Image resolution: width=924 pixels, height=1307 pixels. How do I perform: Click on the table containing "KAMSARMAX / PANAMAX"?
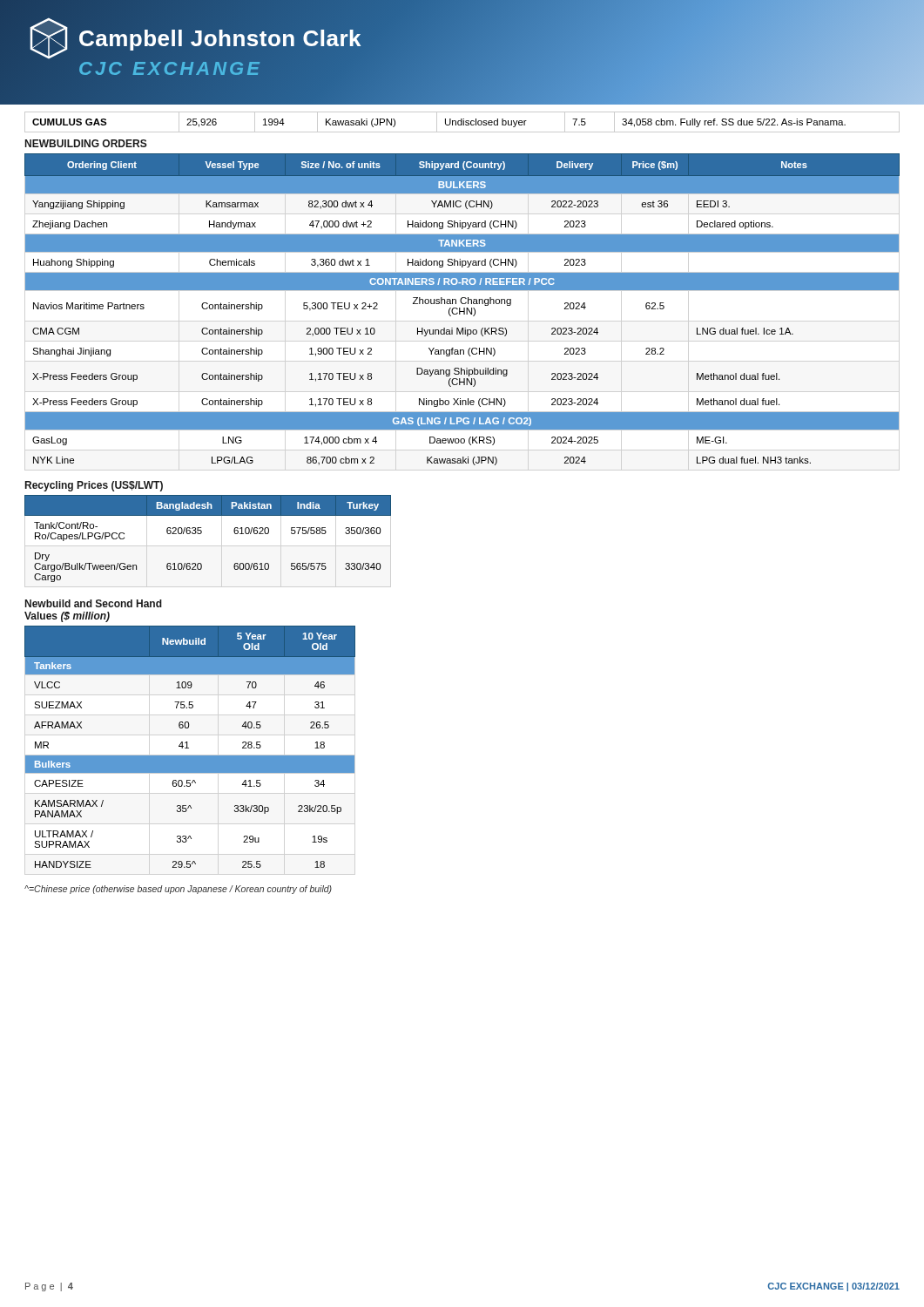[462, 750]
